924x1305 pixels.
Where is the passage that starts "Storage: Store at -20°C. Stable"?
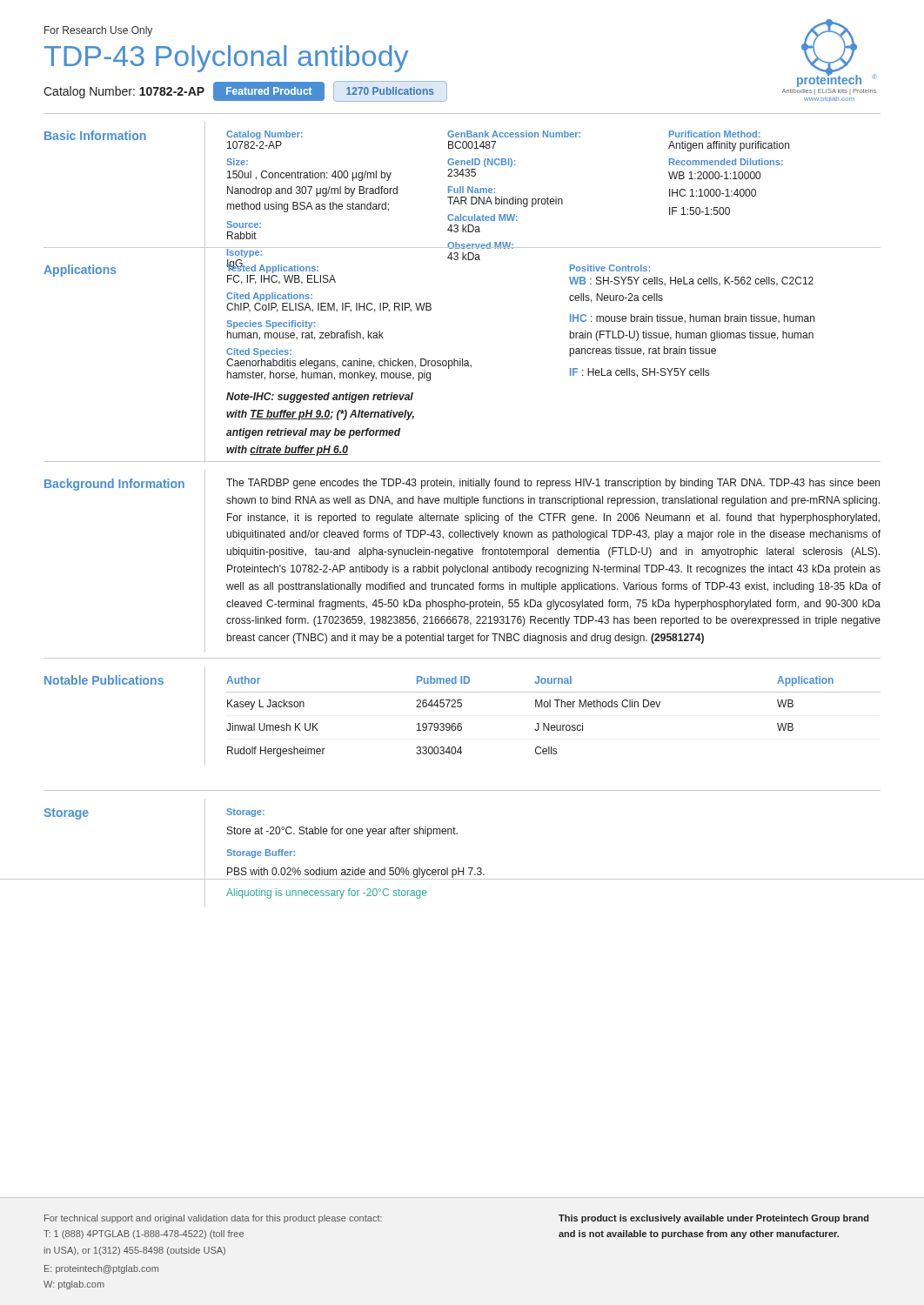pyautogui.click(x=245, y=813)
